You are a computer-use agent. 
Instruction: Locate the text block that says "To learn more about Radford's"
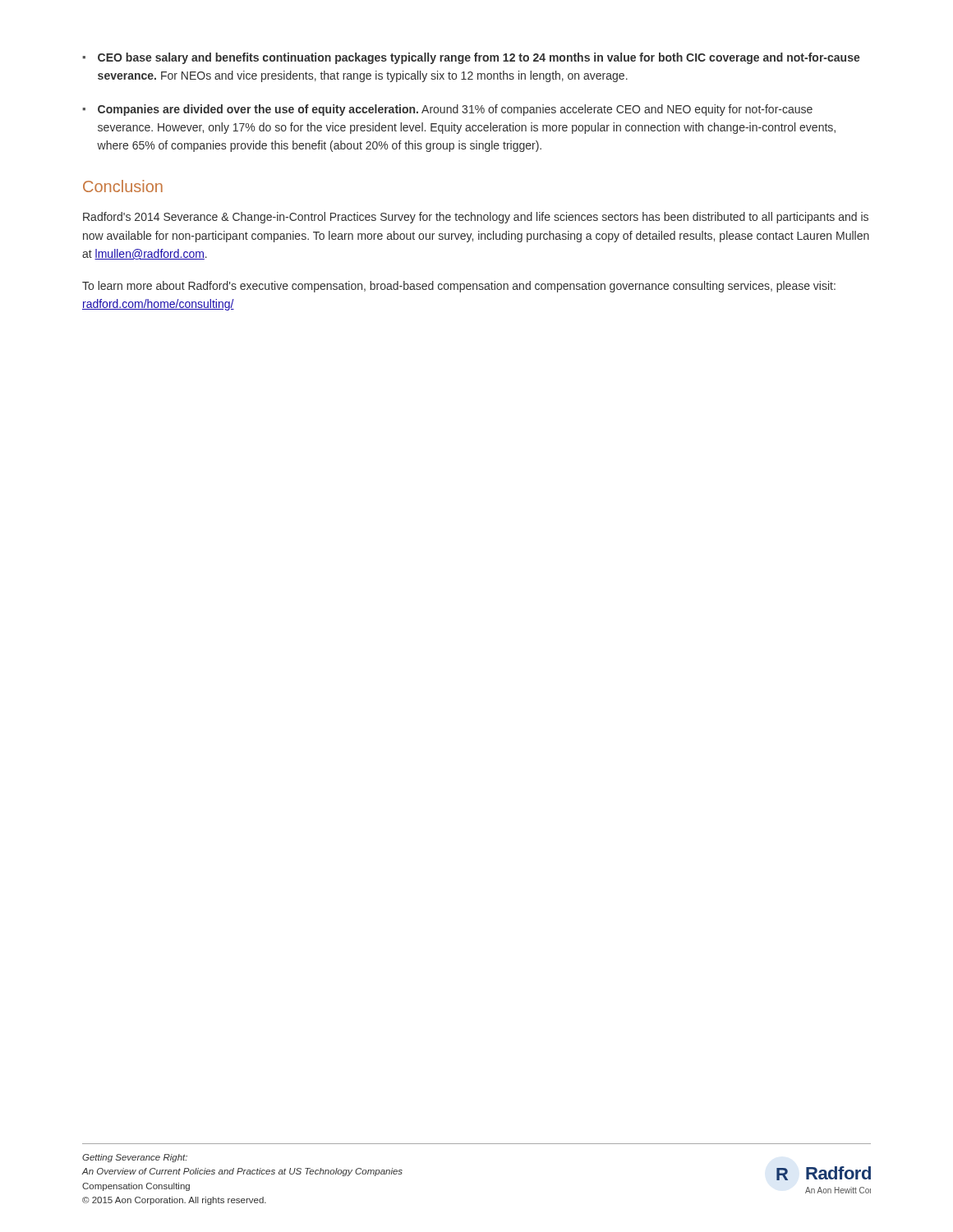click(459, 295)
